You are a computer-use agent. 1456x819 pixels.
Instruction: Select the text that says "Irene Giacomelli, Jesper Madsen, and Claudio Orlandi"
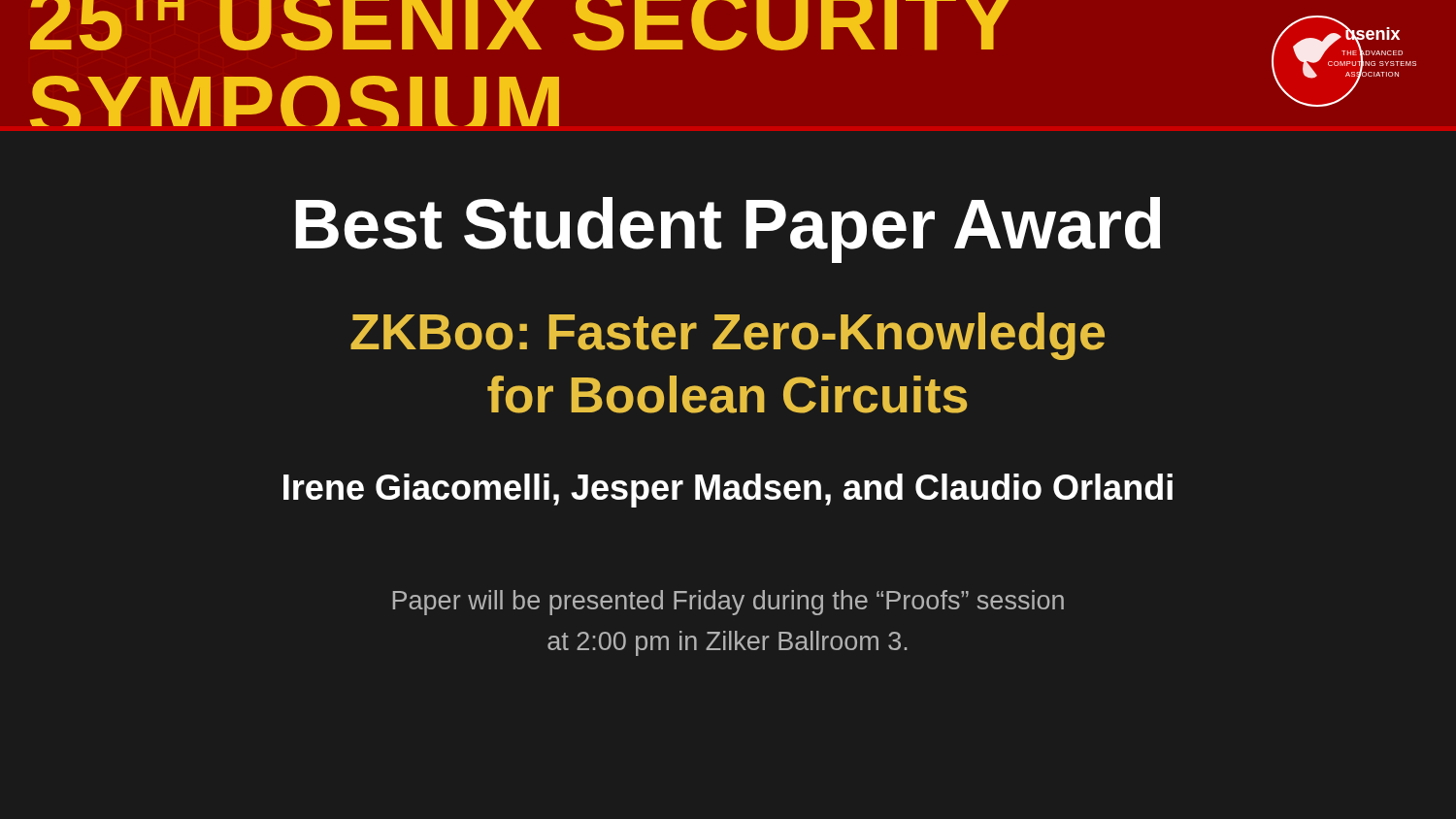click(x=728, y=488)
